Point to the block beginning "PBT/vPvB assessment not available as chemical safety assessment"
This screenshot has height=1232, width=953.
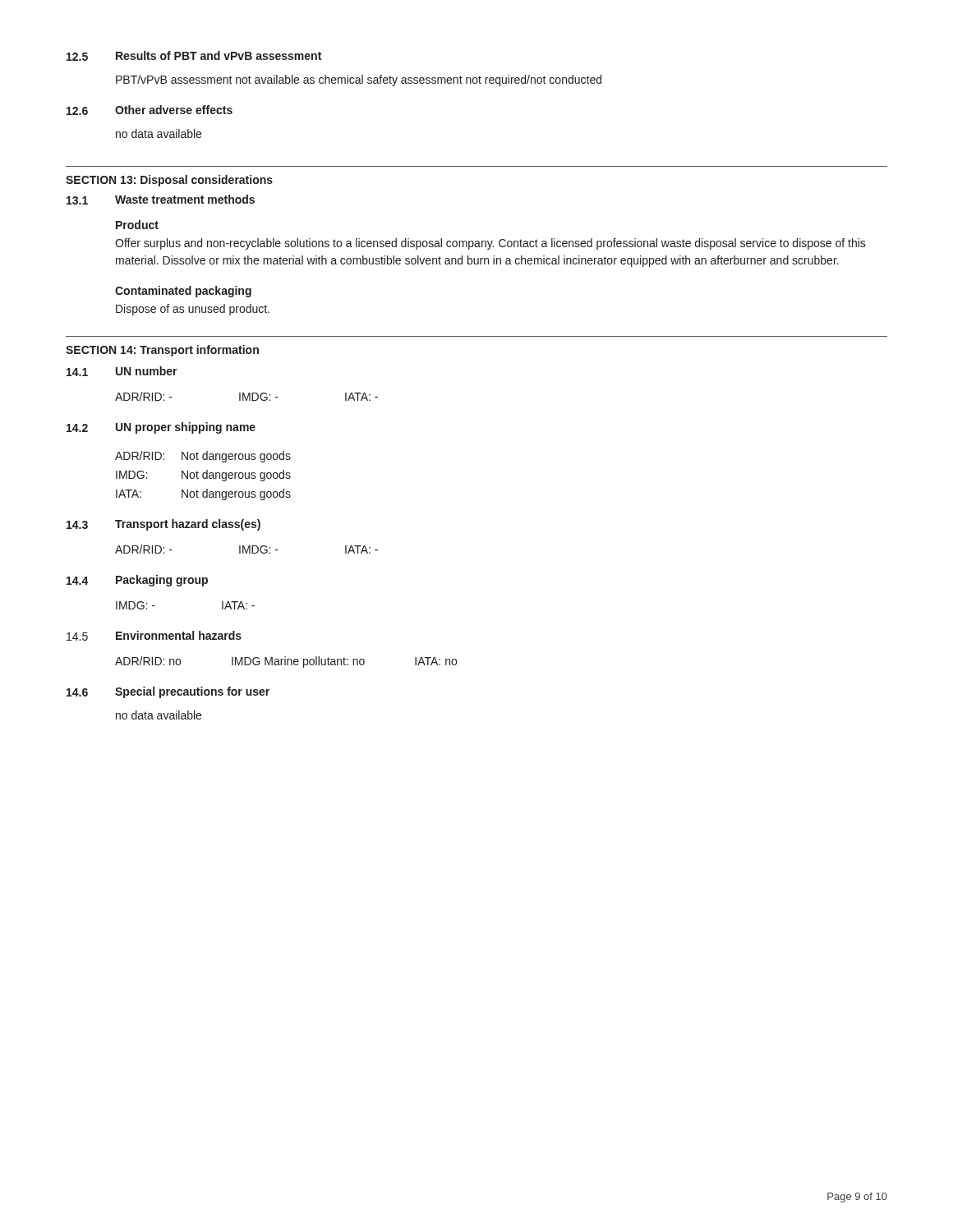(x=359, y=80)
